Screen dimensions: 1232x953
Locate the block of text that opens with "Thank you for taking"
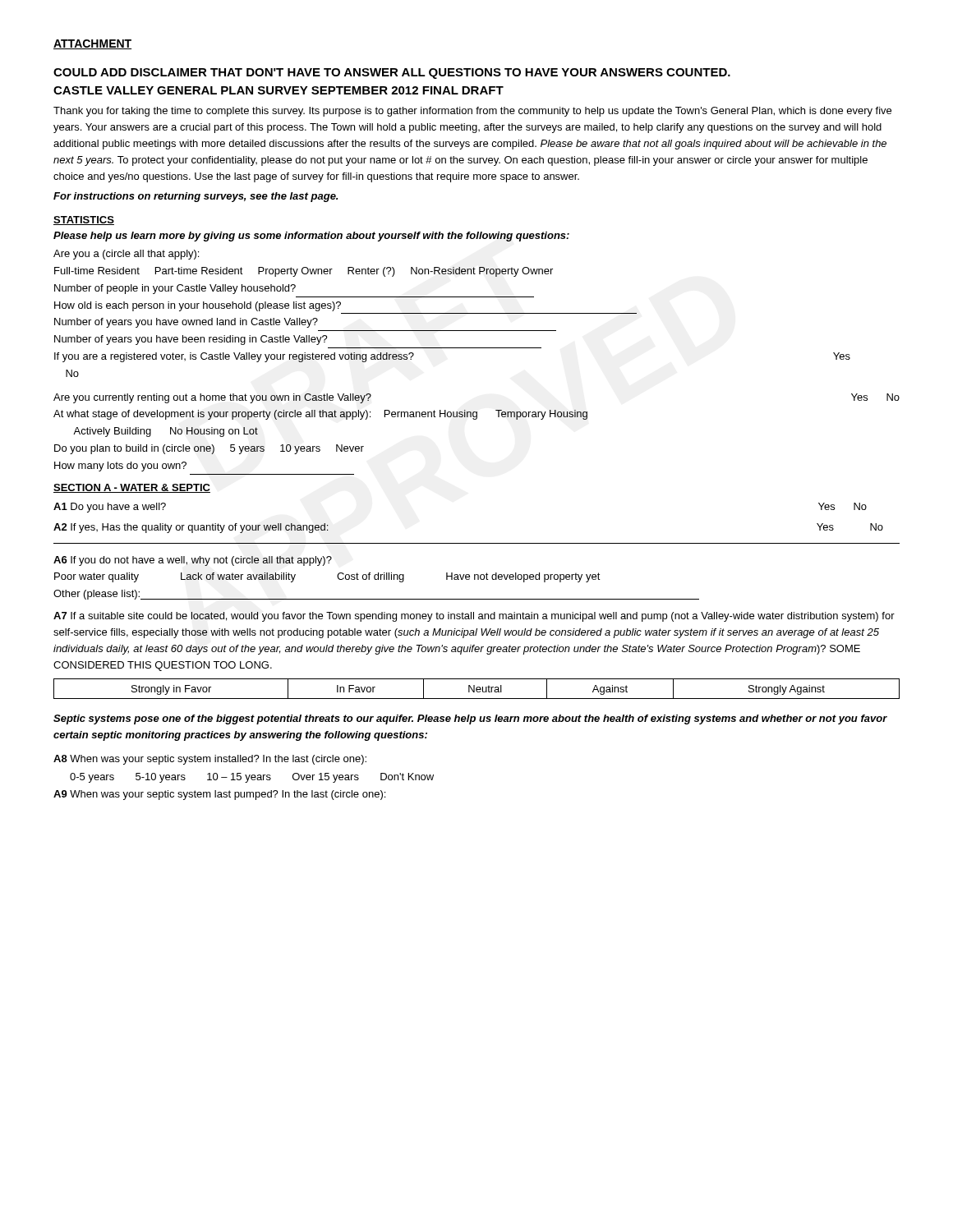pyautogui.click(x=473, y=143)
